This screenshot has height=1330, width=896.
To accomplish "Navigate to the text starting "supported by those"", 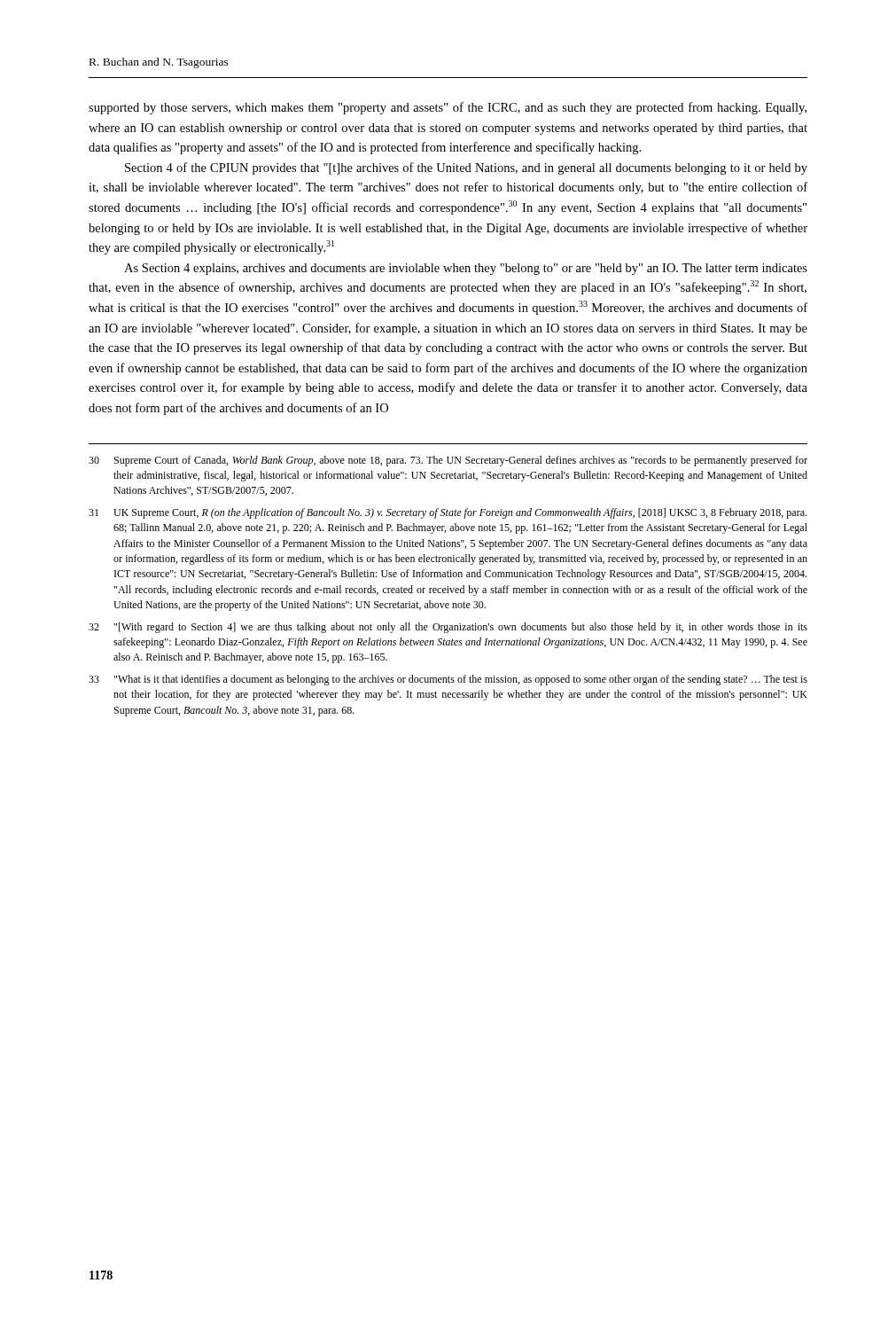I will (448, 258).
